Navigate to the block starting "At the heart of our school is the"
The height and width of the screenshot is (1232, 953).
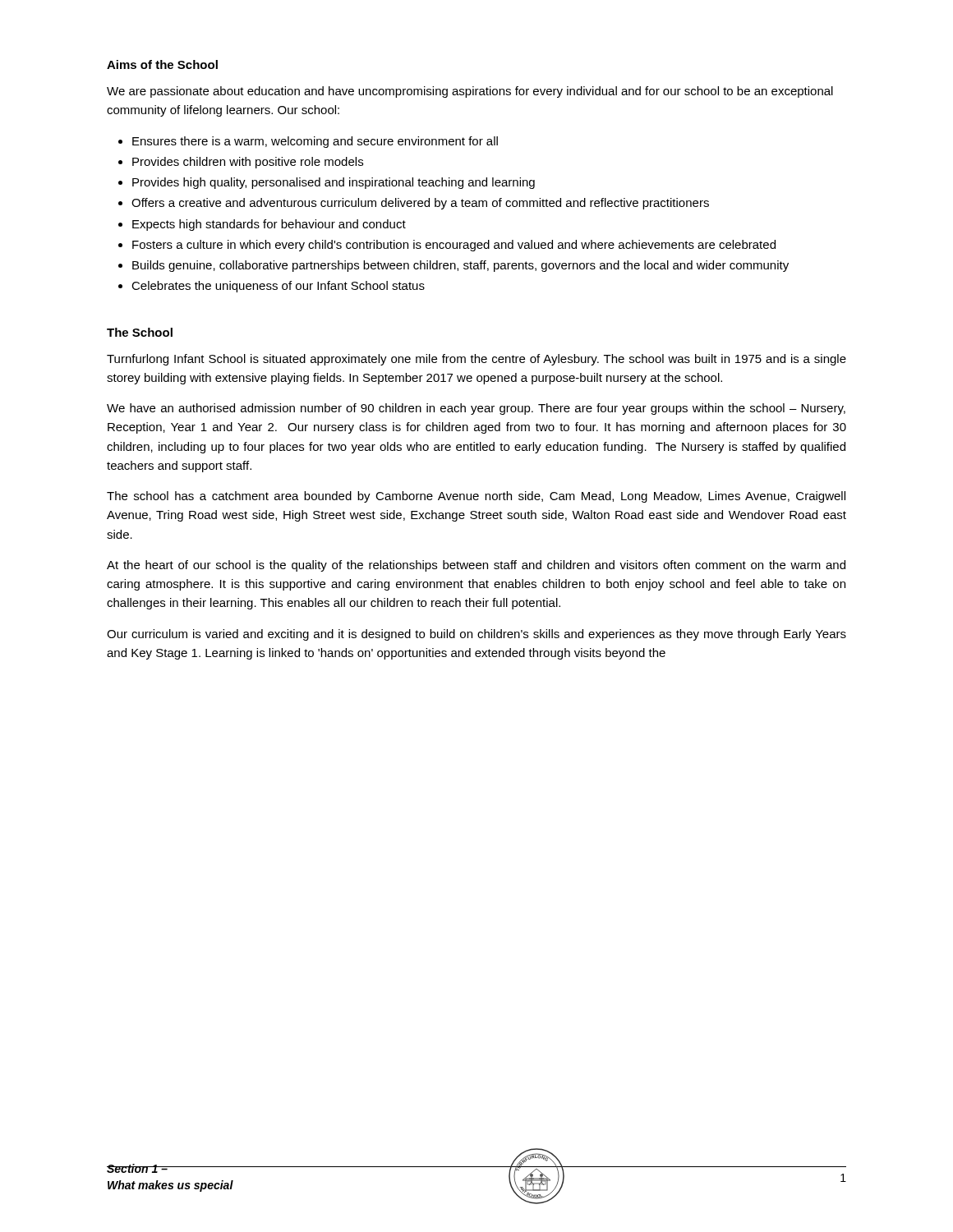pos(476,584)
